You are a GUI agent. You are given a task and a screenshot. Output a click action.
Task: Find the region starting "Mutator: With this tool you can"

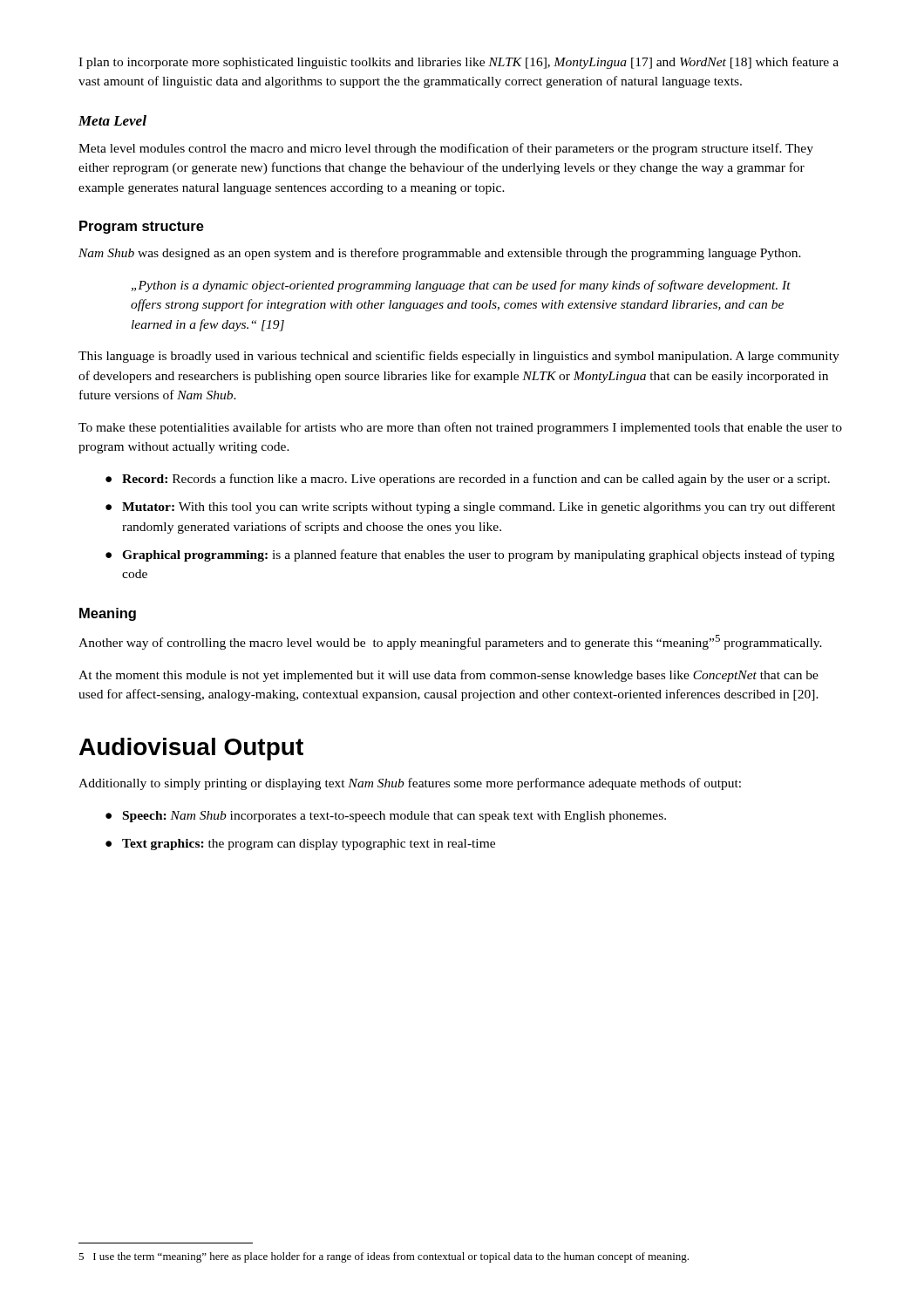pyautogui.click(x=479, y=516)
